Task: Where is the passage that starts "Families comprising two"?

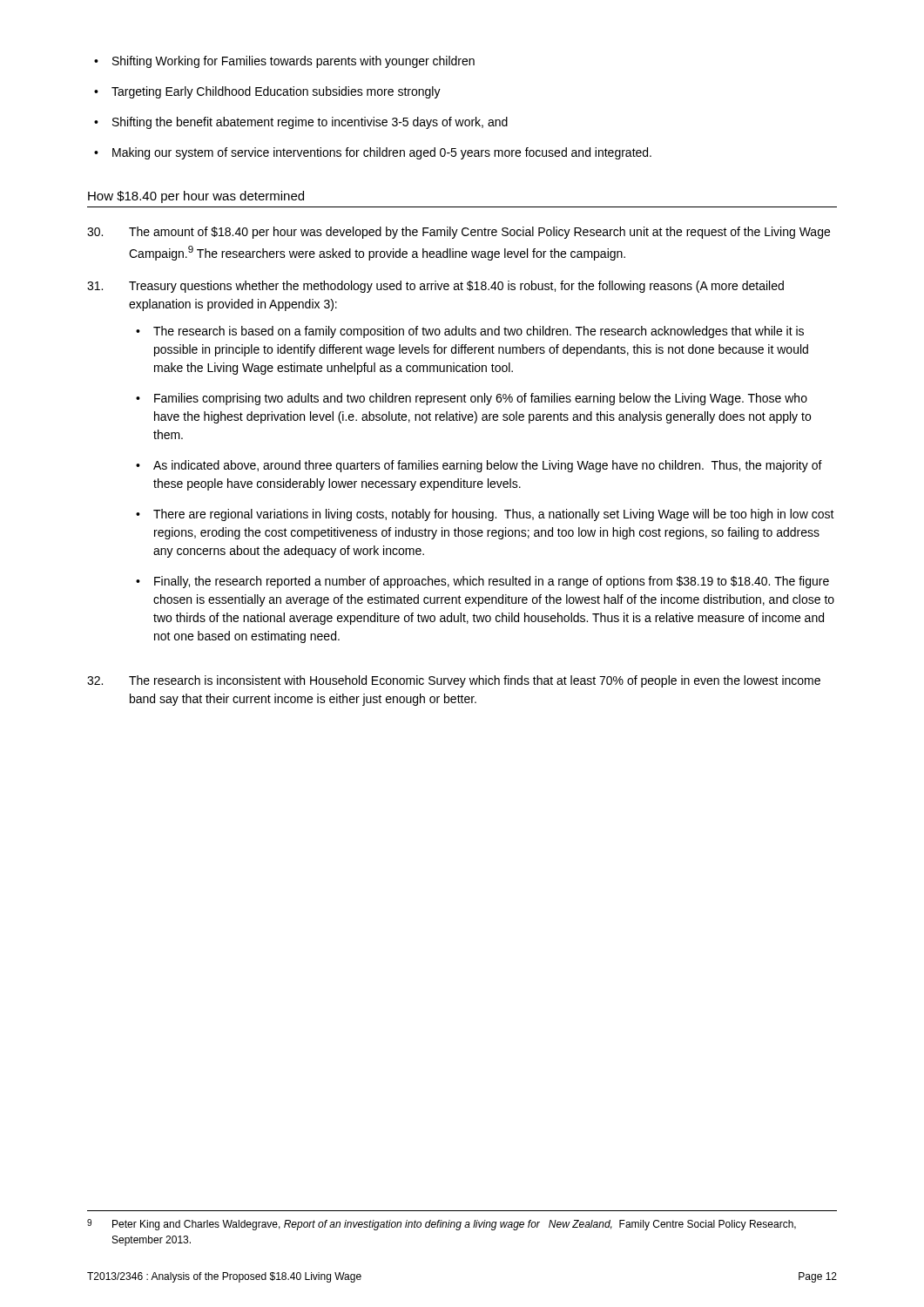Action: (482, 416)
